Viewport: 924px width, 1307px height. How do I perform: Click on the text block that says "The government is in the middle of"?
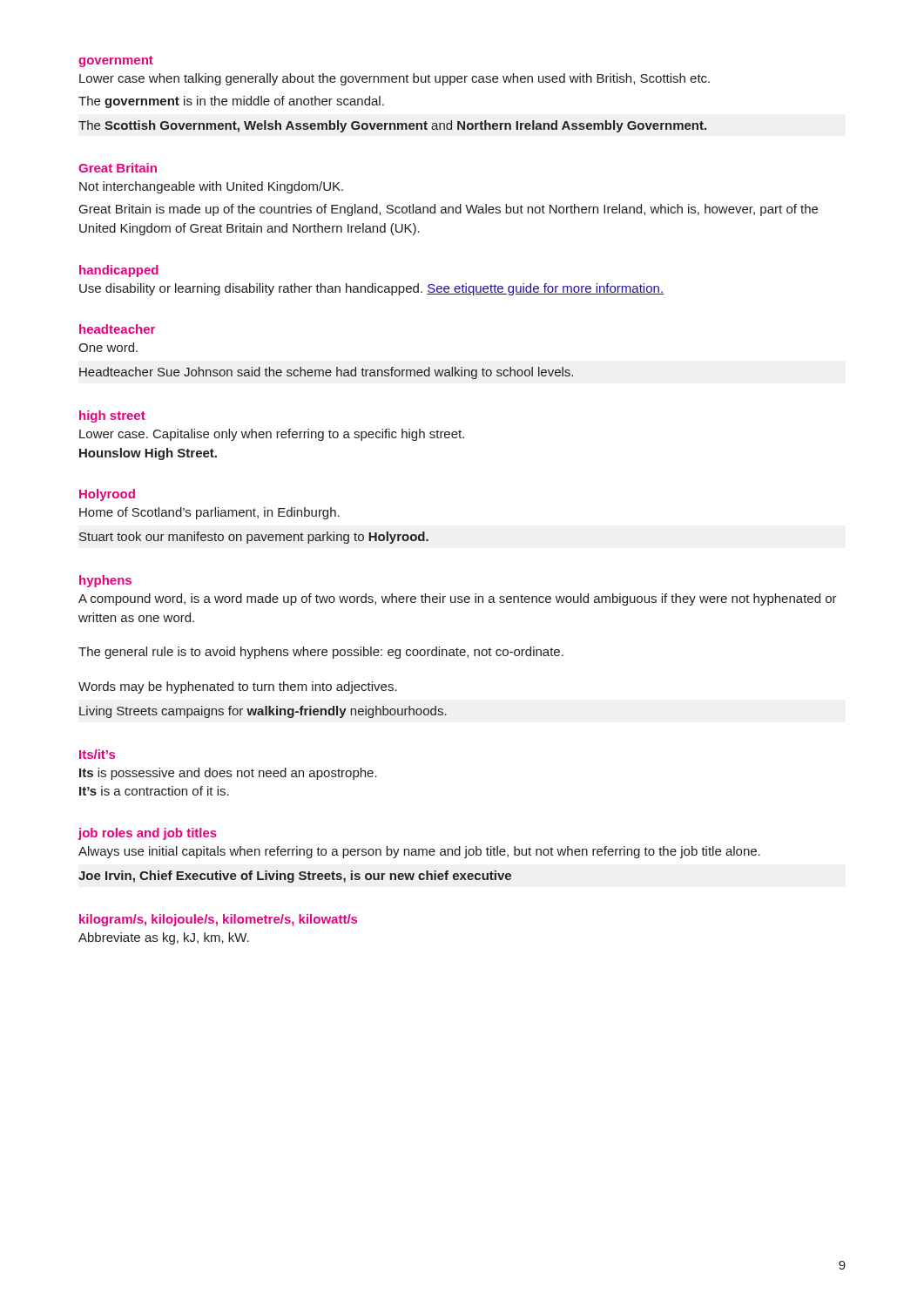(232, 100)
